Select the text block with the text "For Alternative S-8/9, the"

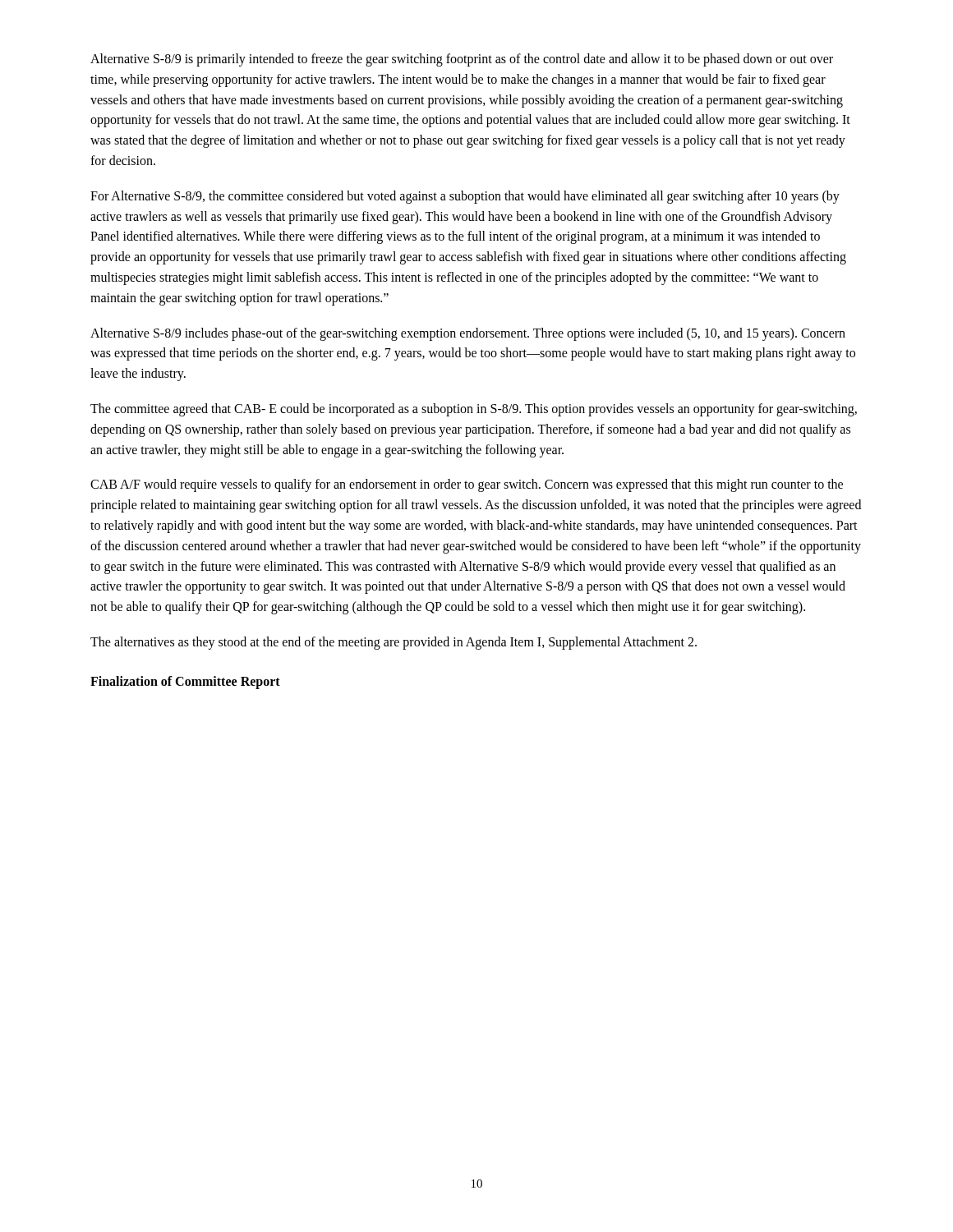[468, 247]
